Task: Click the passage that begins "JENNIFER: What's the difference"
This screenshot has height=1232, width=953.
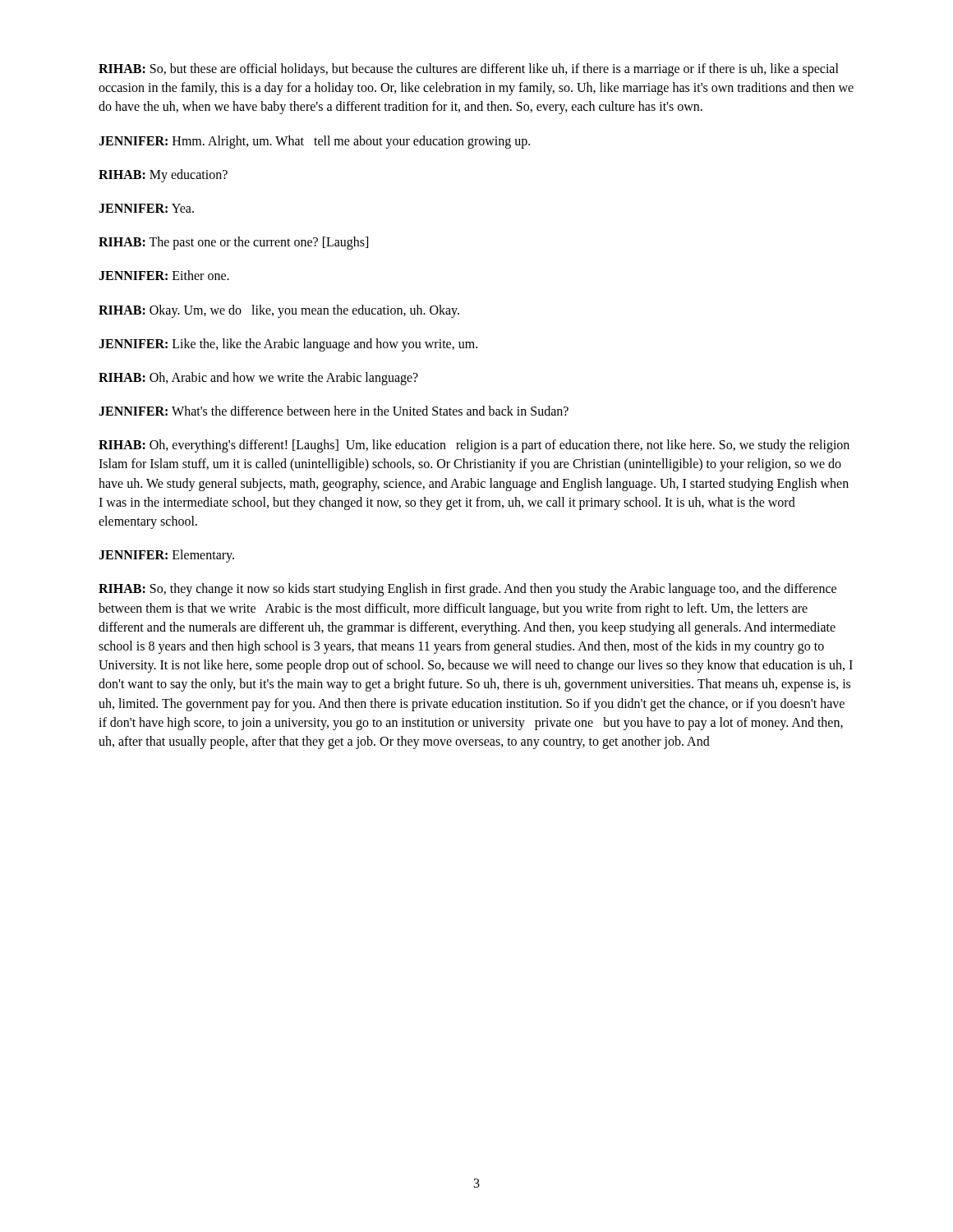Action: 334,411
